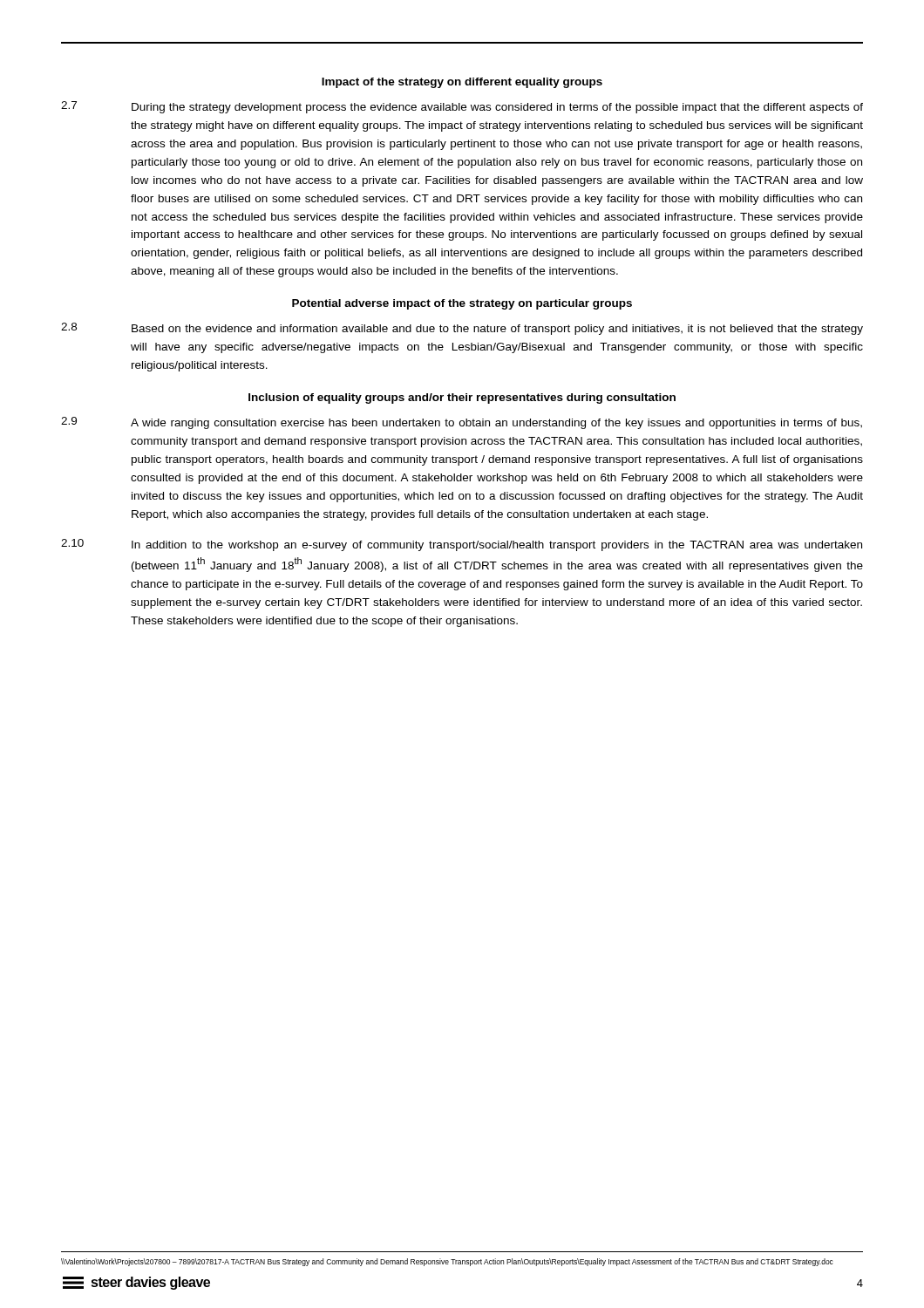
Task: Navigate to the element starting "9 A wide ranging consultation exercise"
Action: tap(462, 469)
